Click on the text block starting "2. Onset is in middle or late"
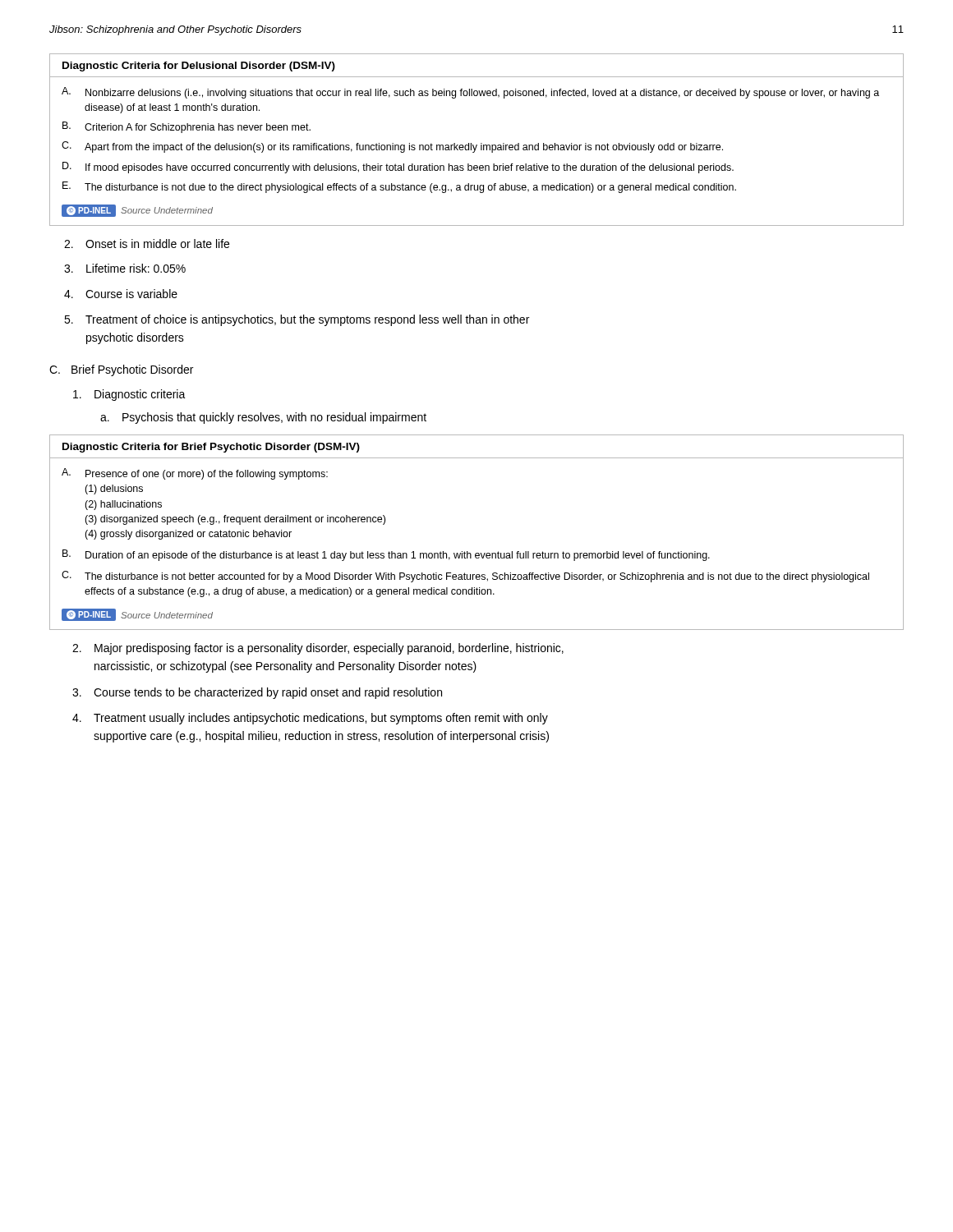 (x=147, y=244)
